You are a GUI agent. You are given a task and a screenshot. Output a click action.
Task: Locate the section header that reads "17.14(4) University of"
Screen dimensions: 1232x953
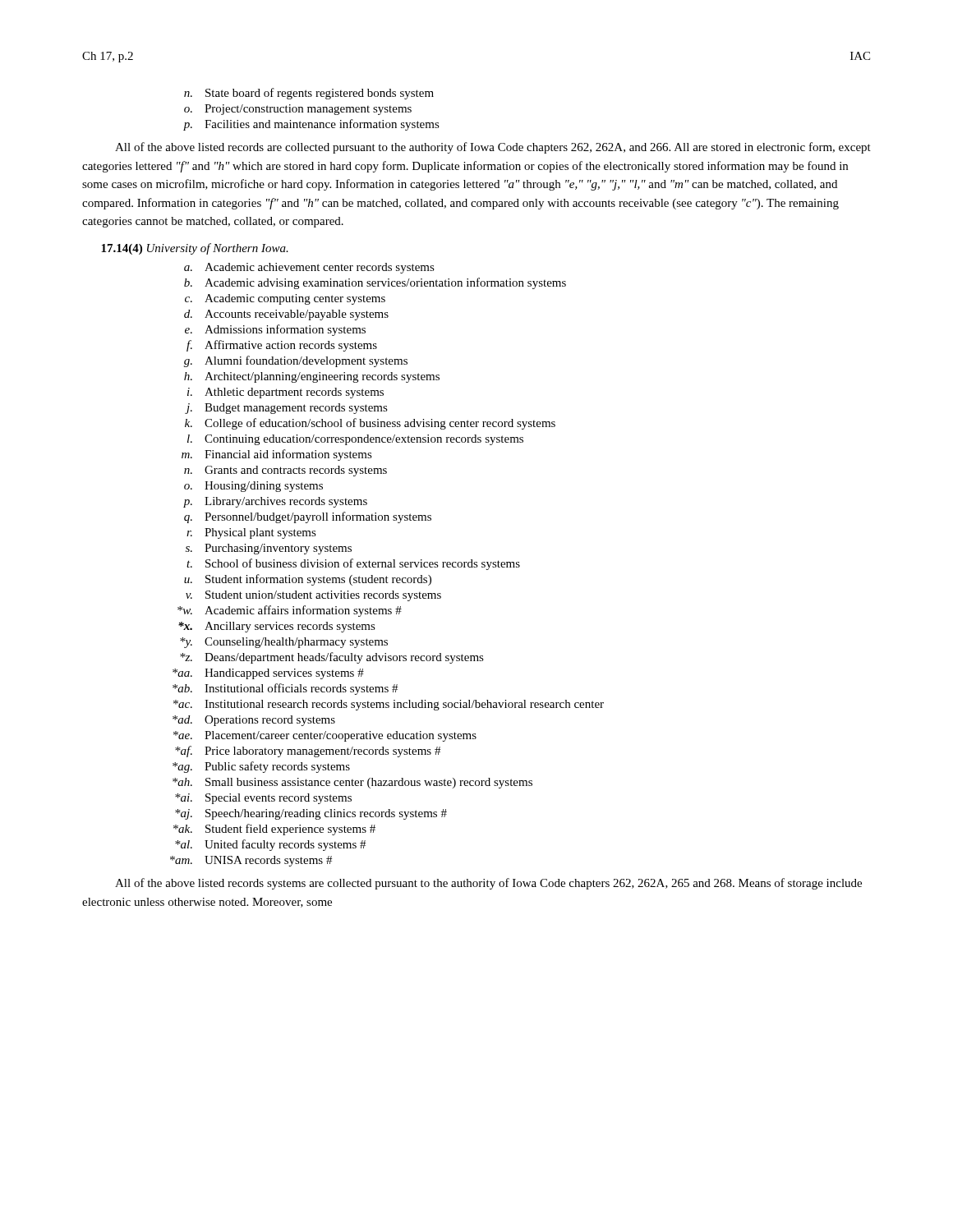click(186, 248)
